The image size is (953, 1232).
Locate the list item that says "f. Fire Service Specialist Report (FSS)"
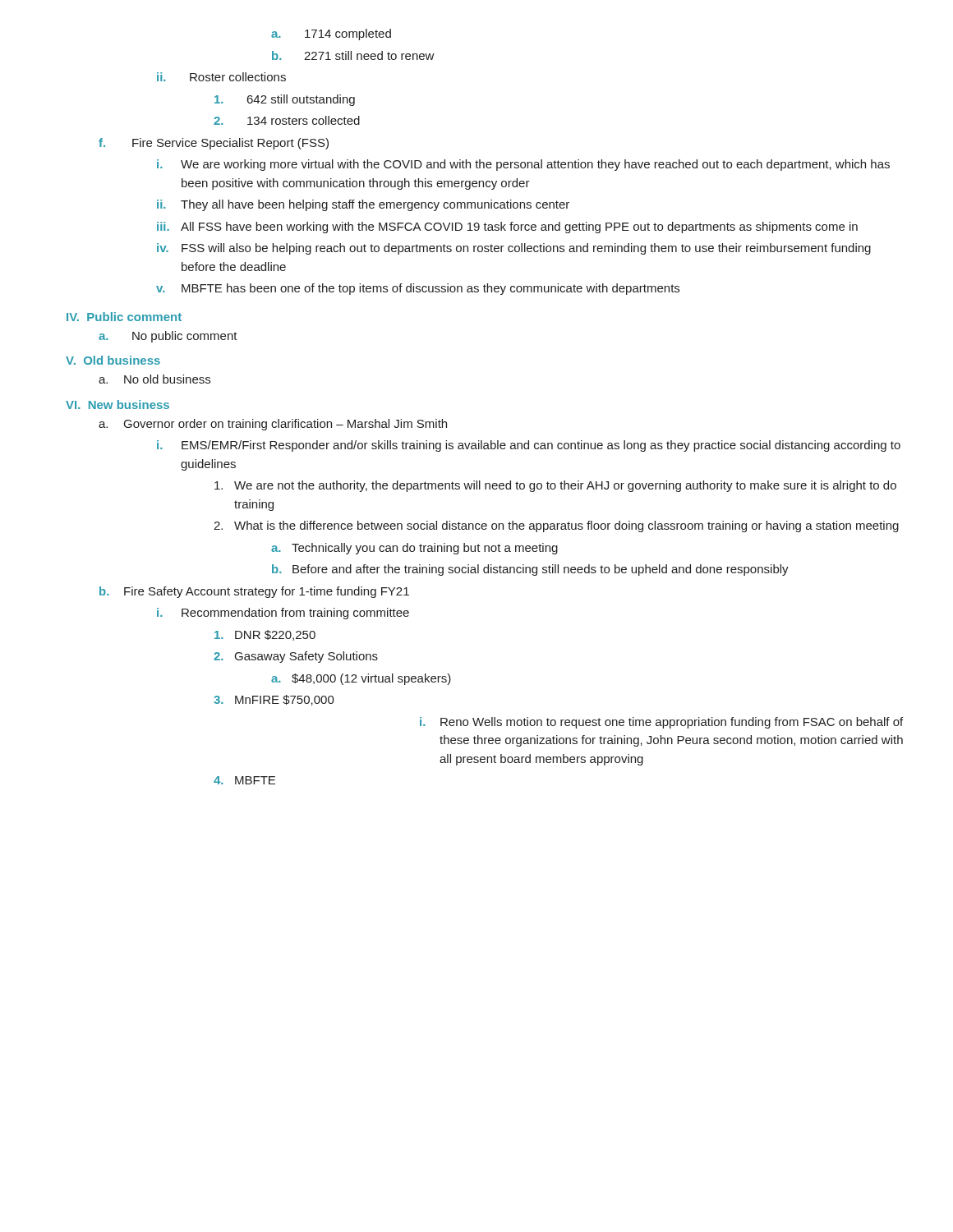click(214, 144)
